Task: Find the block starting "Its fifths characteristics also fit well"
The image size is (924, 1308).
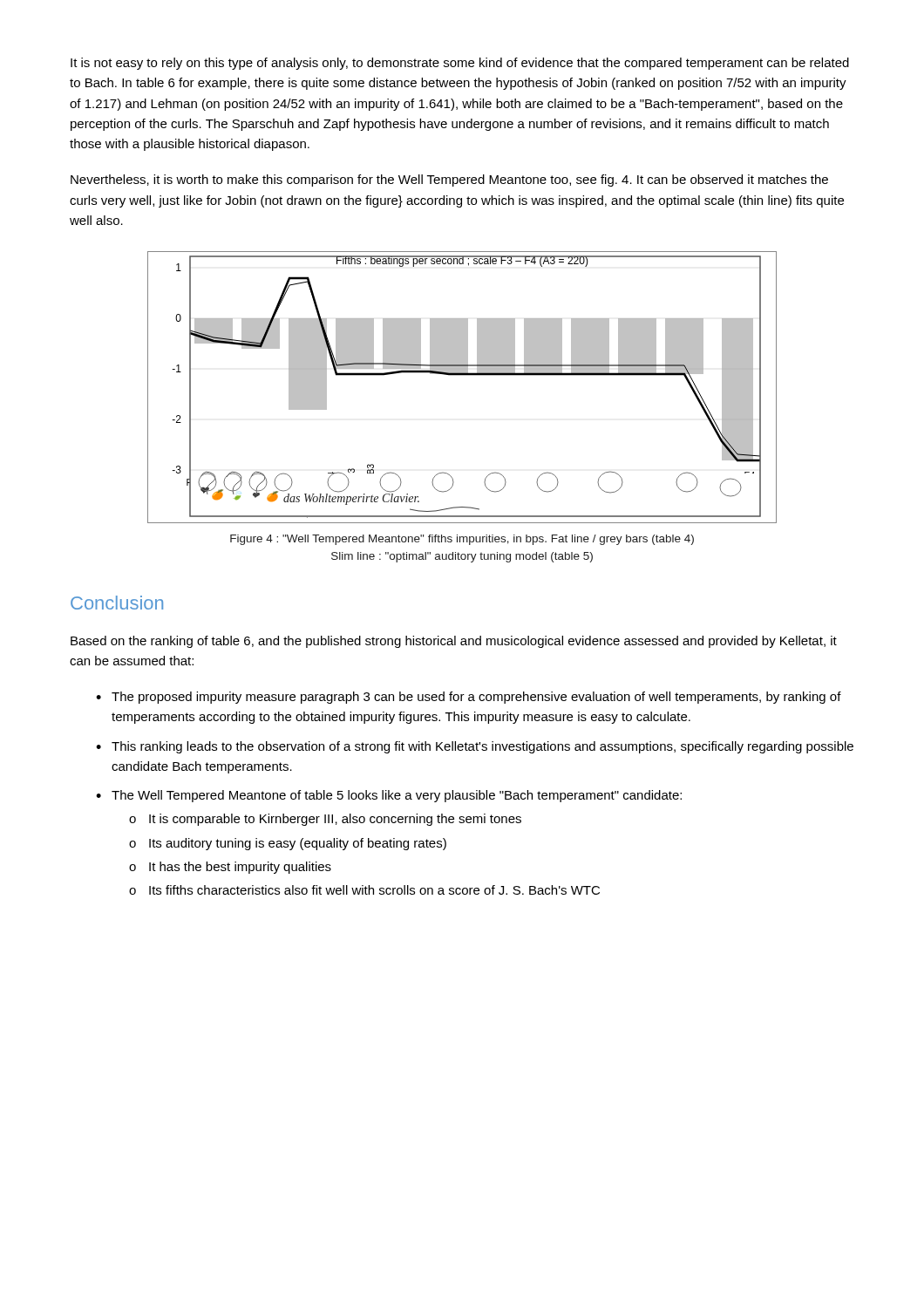Action: click(x=374, y=890)
